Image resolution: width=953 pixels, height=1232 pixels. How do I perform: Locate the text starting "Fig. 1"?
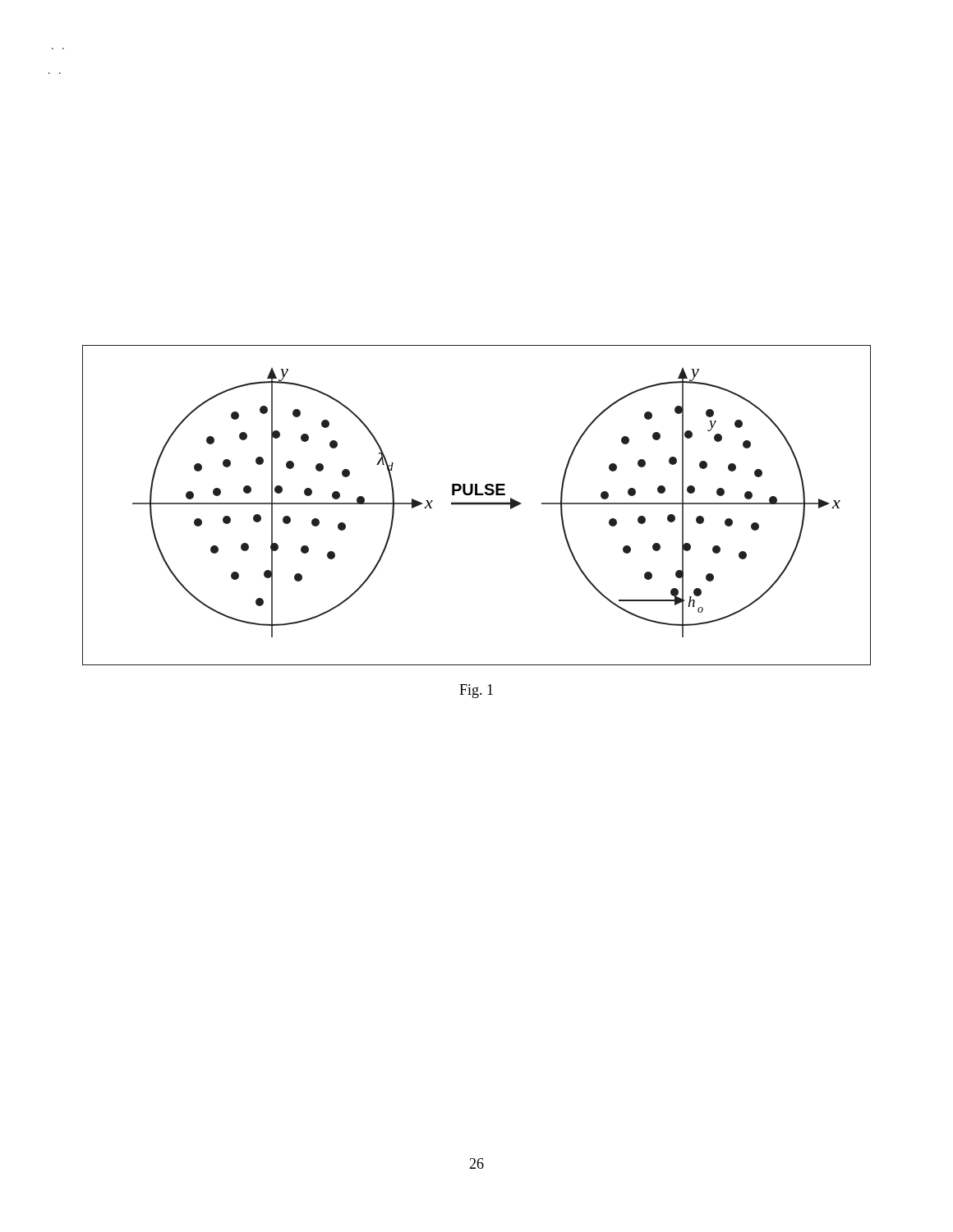pos(476,690)
